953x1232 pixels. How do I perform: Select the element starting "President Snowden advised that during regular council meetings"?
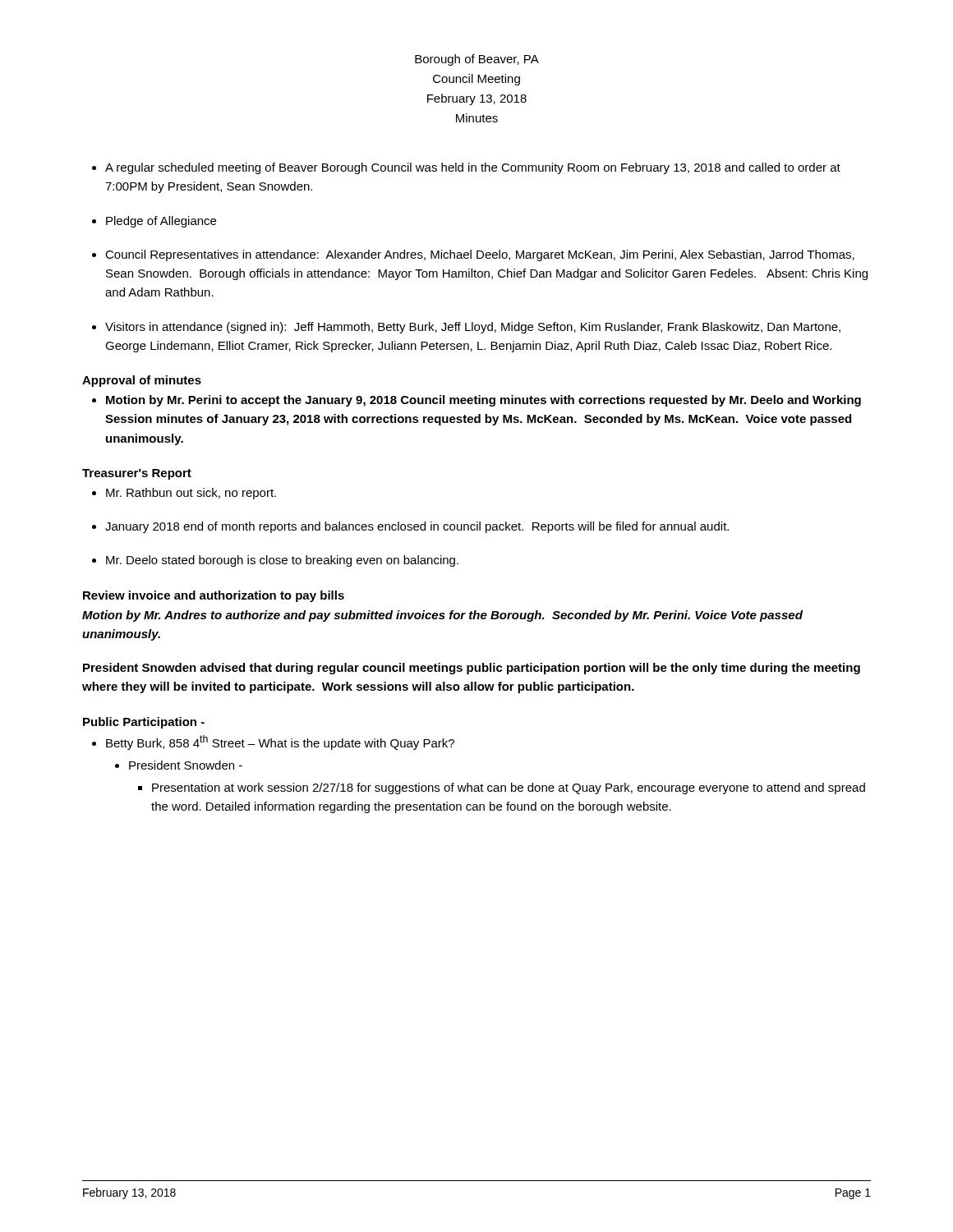[x=471, y=677]
